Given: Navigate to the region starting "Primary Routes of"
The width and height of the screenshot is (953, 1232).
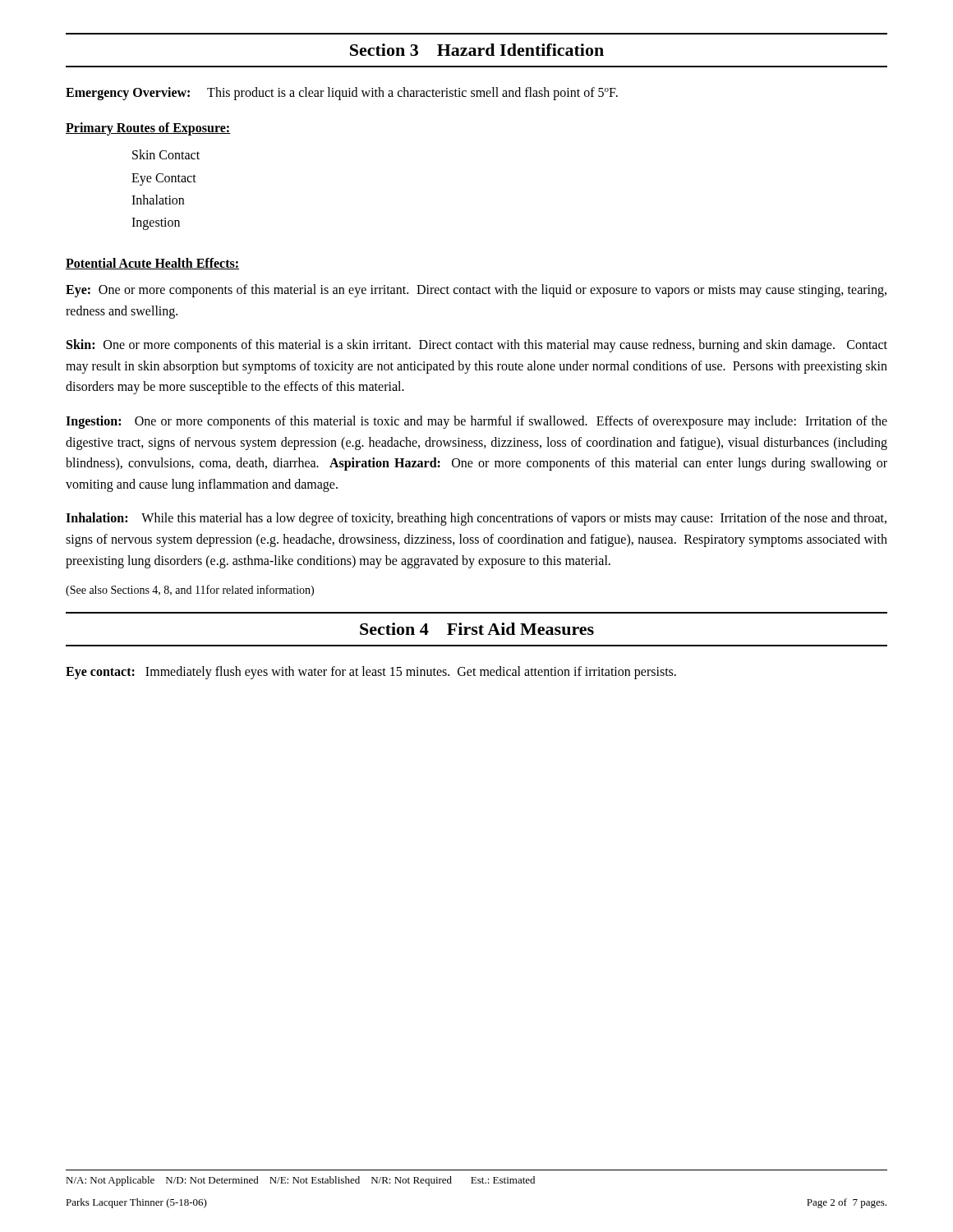Looking at the screenshot, I should pyautogui.click(x=148, y=128).
